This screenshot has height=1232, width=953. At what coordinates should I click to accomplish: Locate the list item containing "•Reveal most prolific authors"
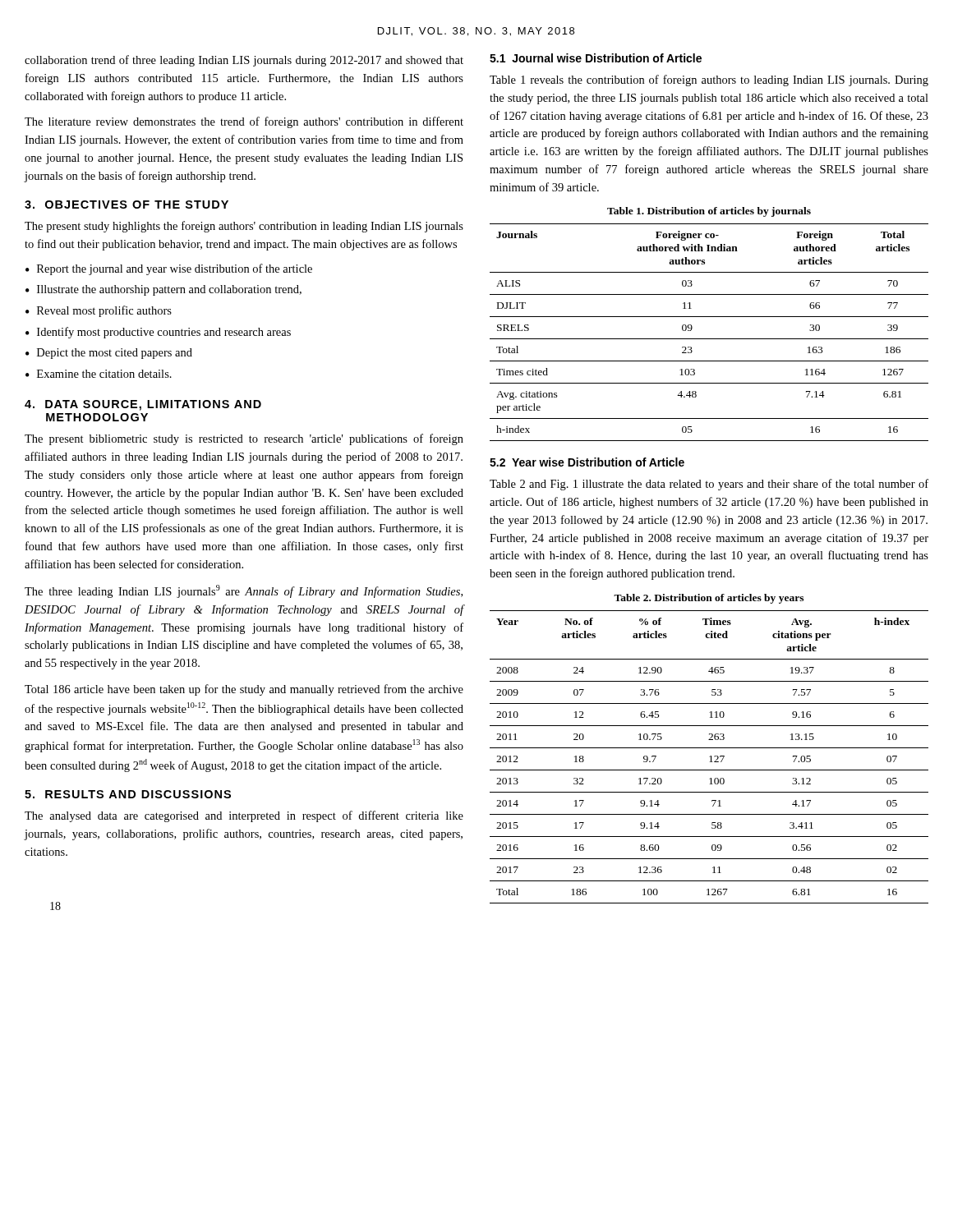(98, 313)
